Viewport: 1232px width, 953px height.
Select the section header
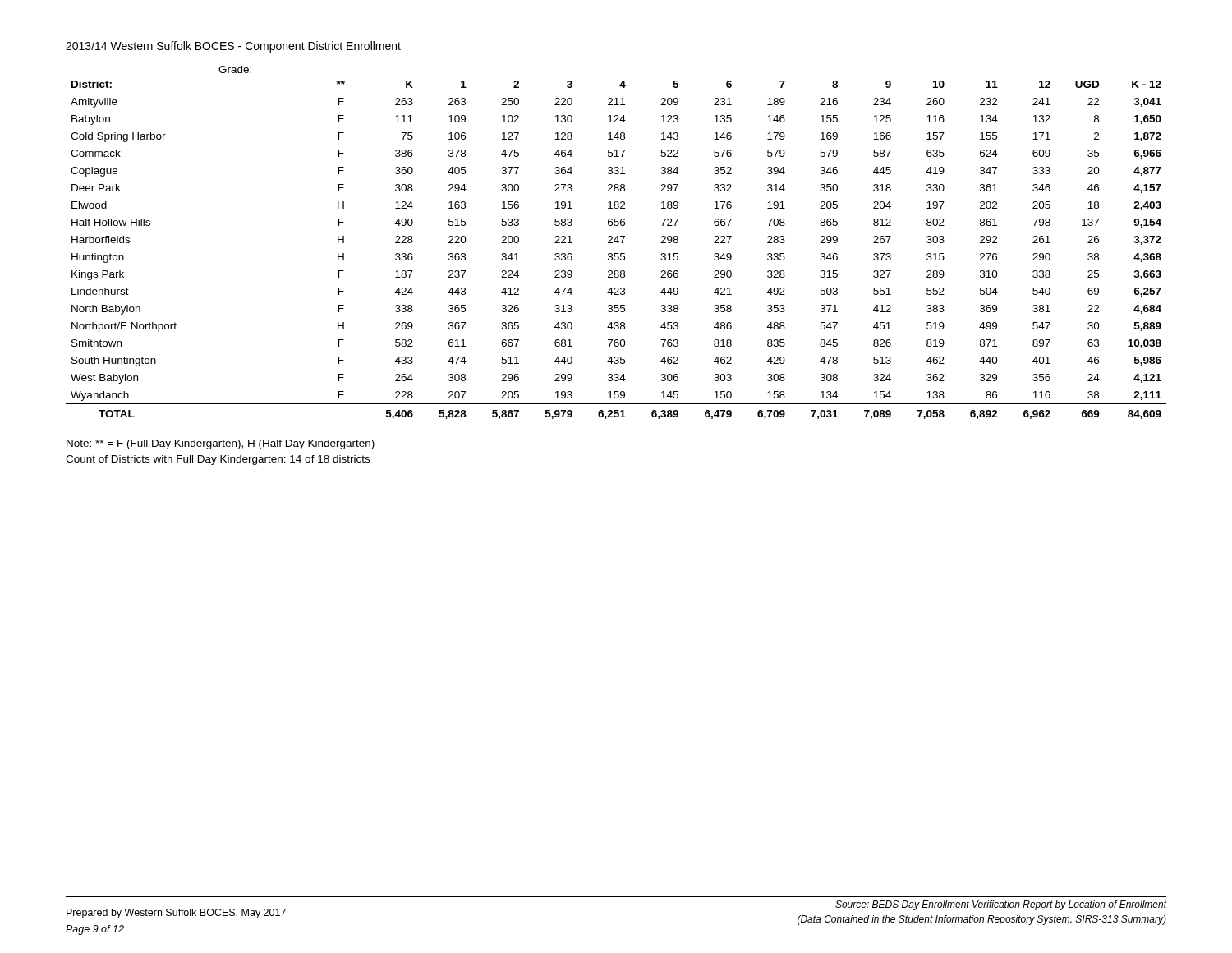233,46
